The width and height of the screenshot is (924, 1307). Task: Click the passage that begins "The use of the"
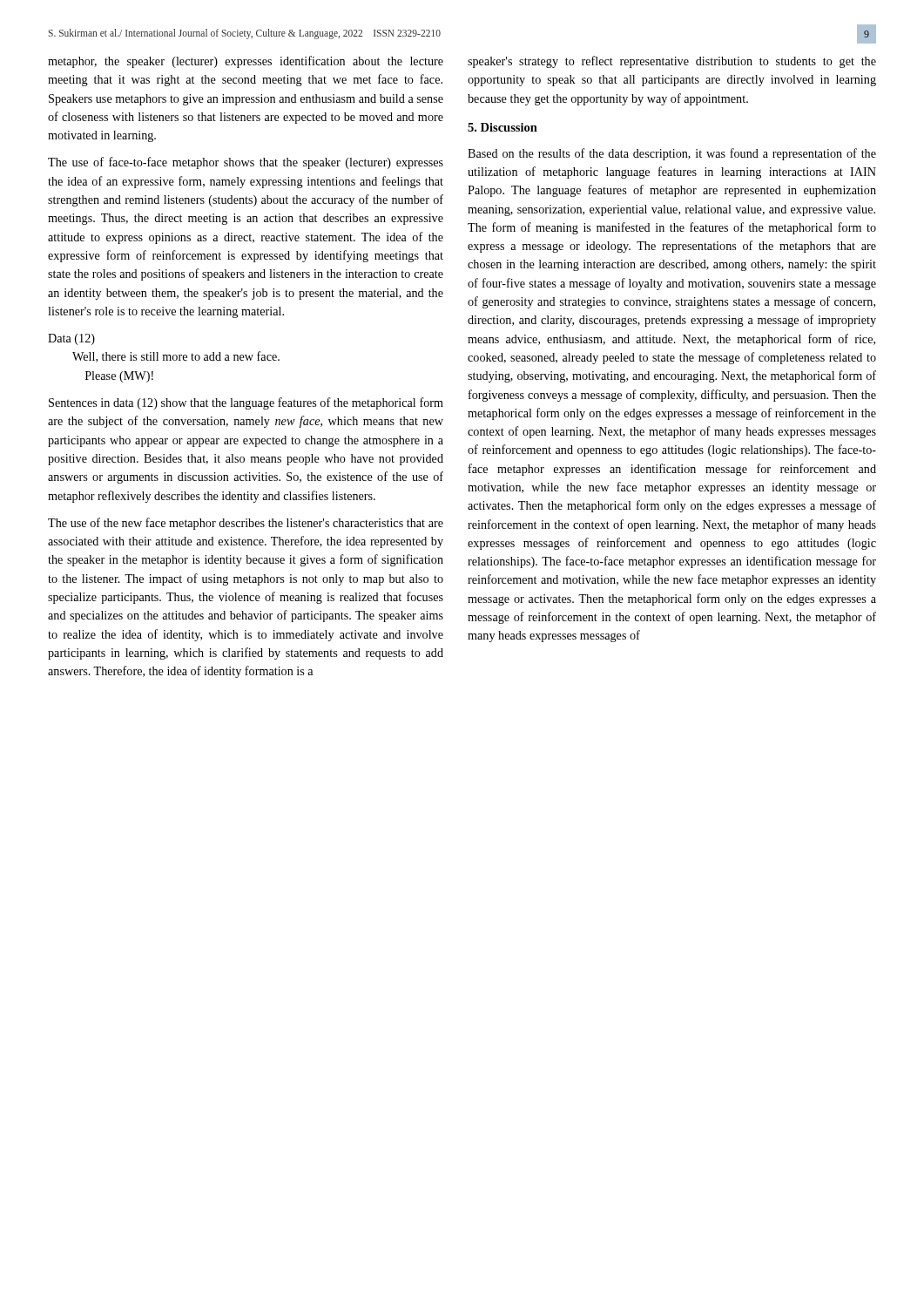[246, 597]
